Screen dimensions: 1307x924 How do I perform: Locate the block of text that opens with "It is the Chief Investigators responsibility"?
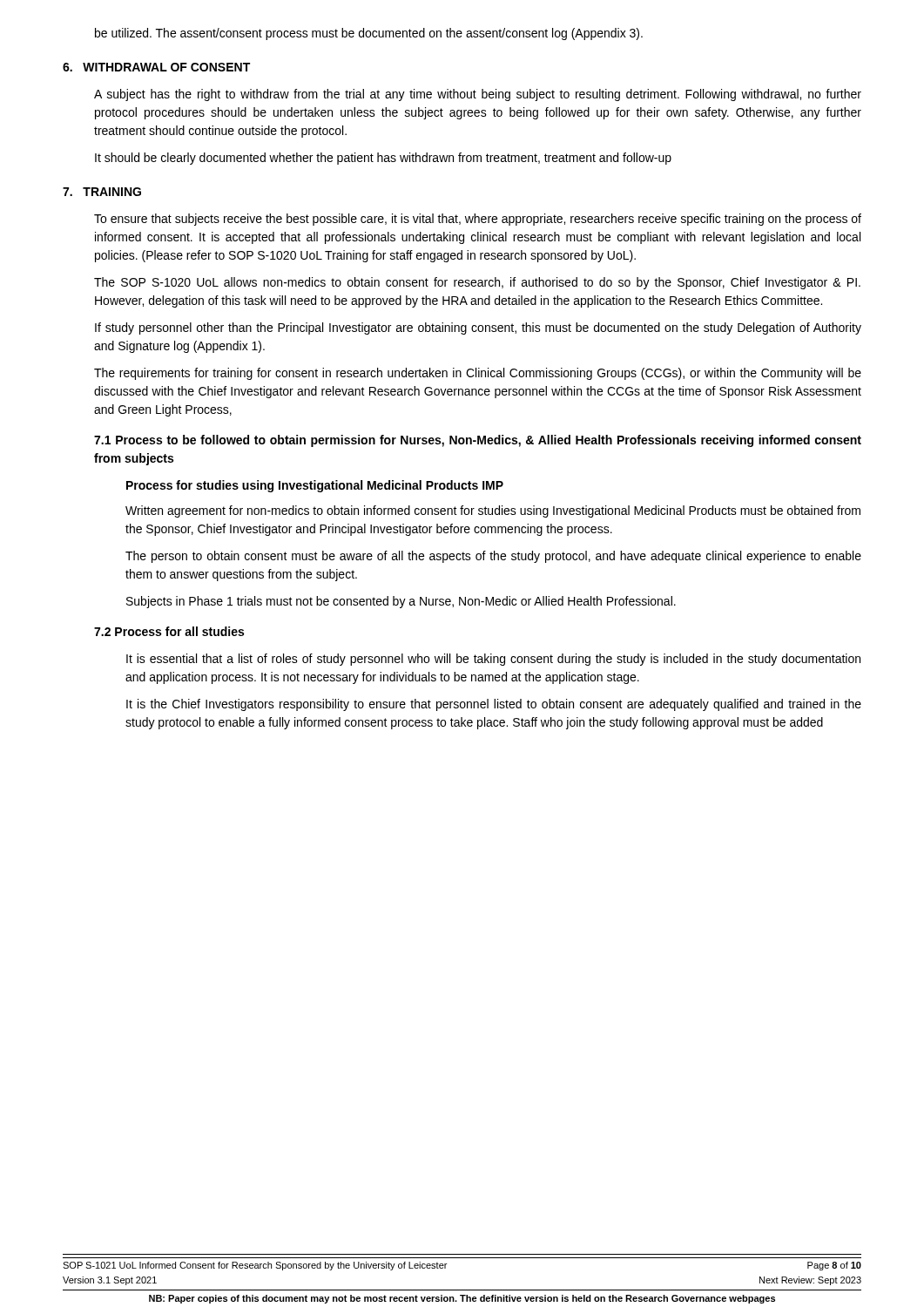(493, 714)
